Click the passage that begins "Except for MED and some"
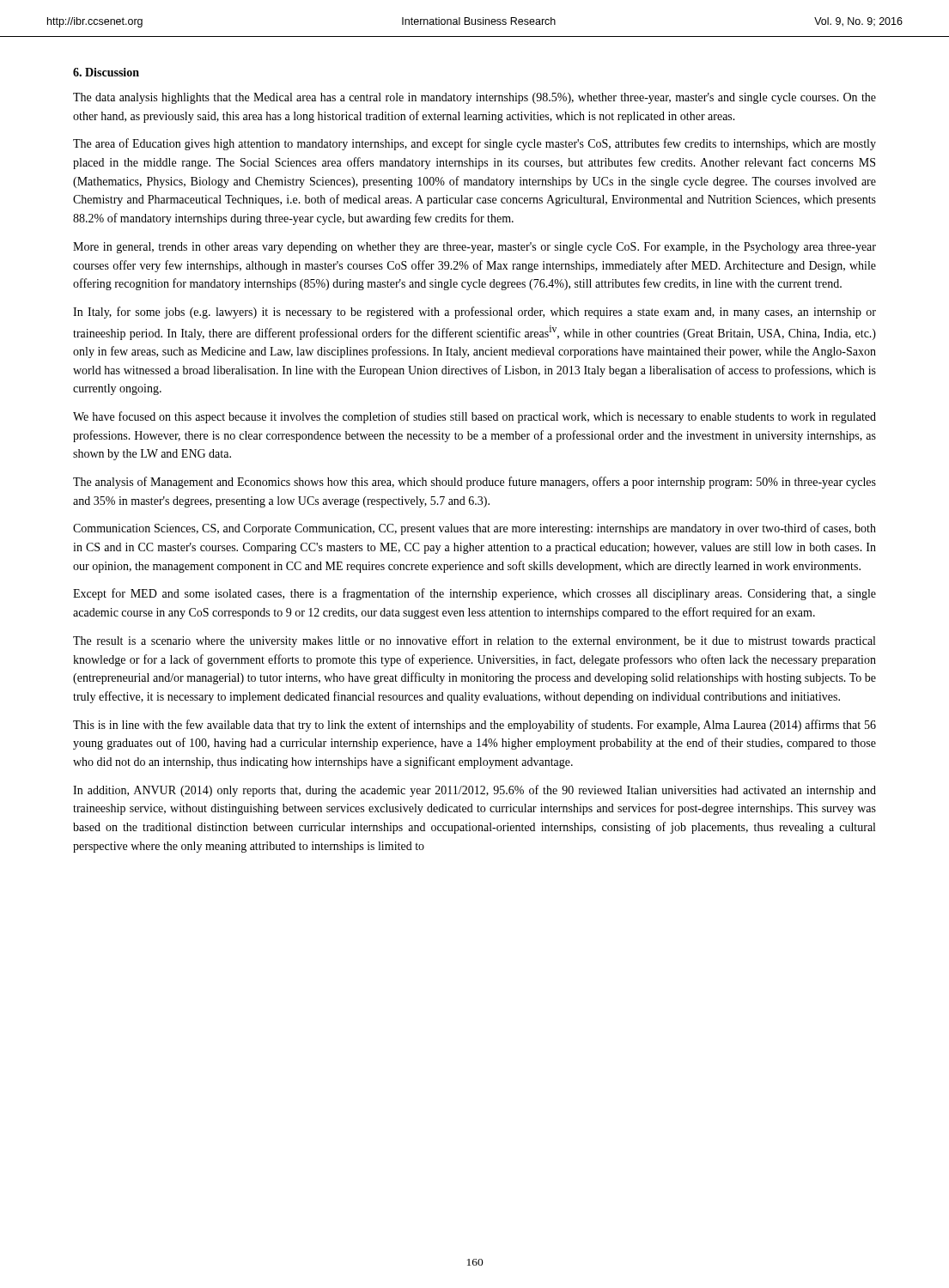This screenshot has width=949, height=1288. point(474,603)
